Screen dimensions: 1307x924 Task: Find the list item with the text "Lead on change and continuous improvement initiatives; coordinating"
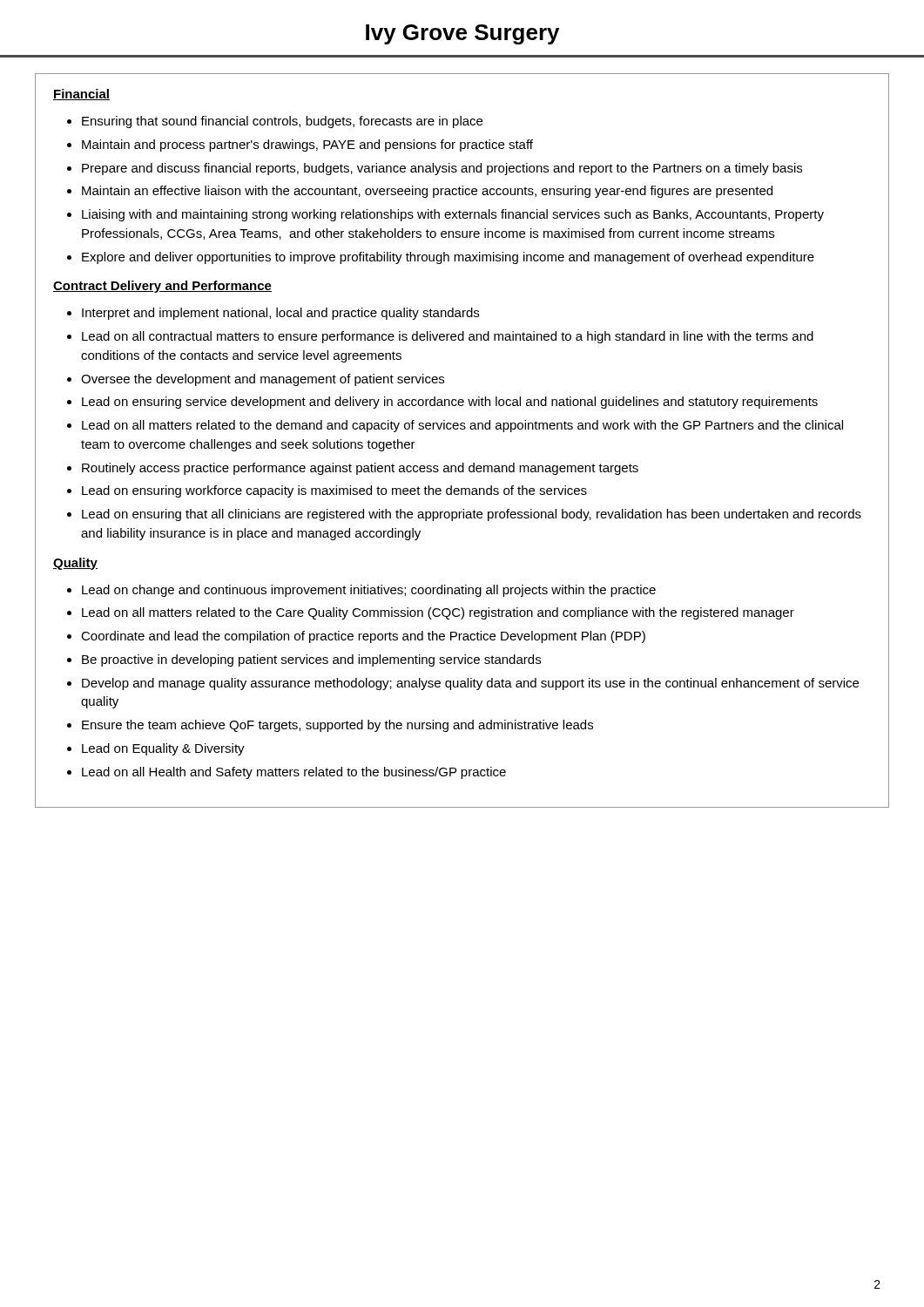tap(369, 589)
